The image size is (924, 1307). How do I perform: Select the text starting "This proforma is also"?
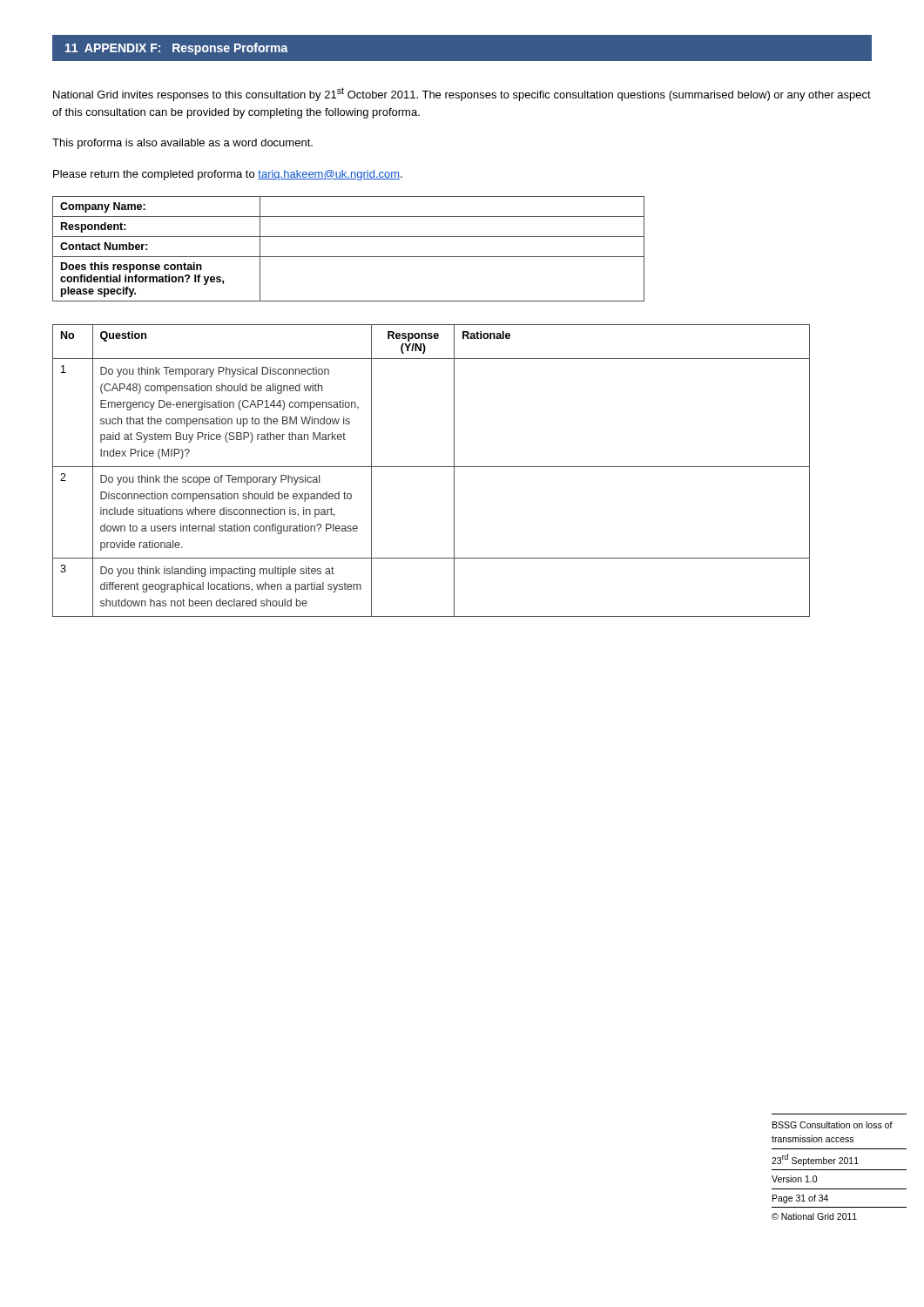coord(183,143)
